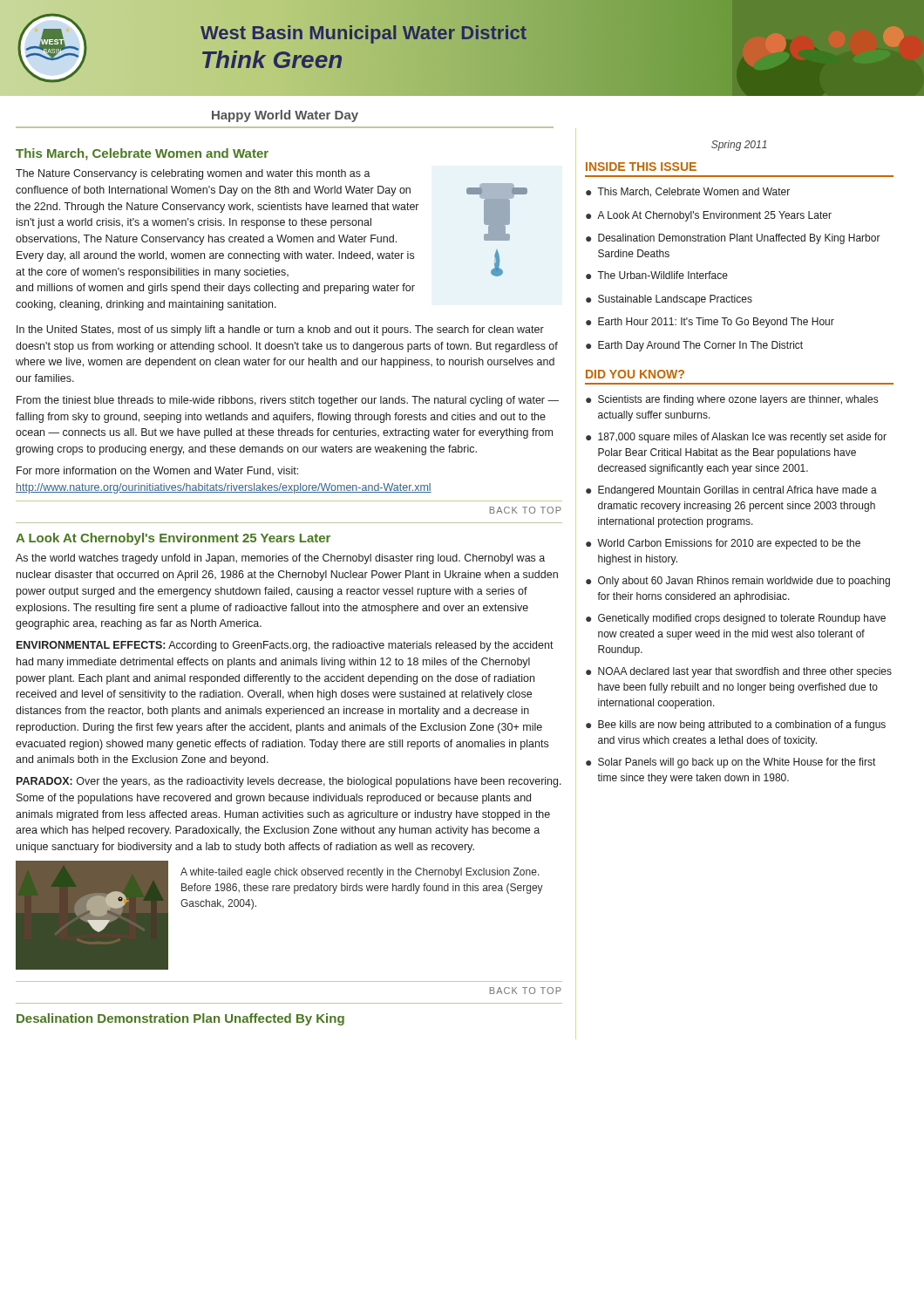Find the passage starting "● Endangered Mountain Gorillas in central"
The width and height of the screenshot is (924, 1308).
pos(739,505)
